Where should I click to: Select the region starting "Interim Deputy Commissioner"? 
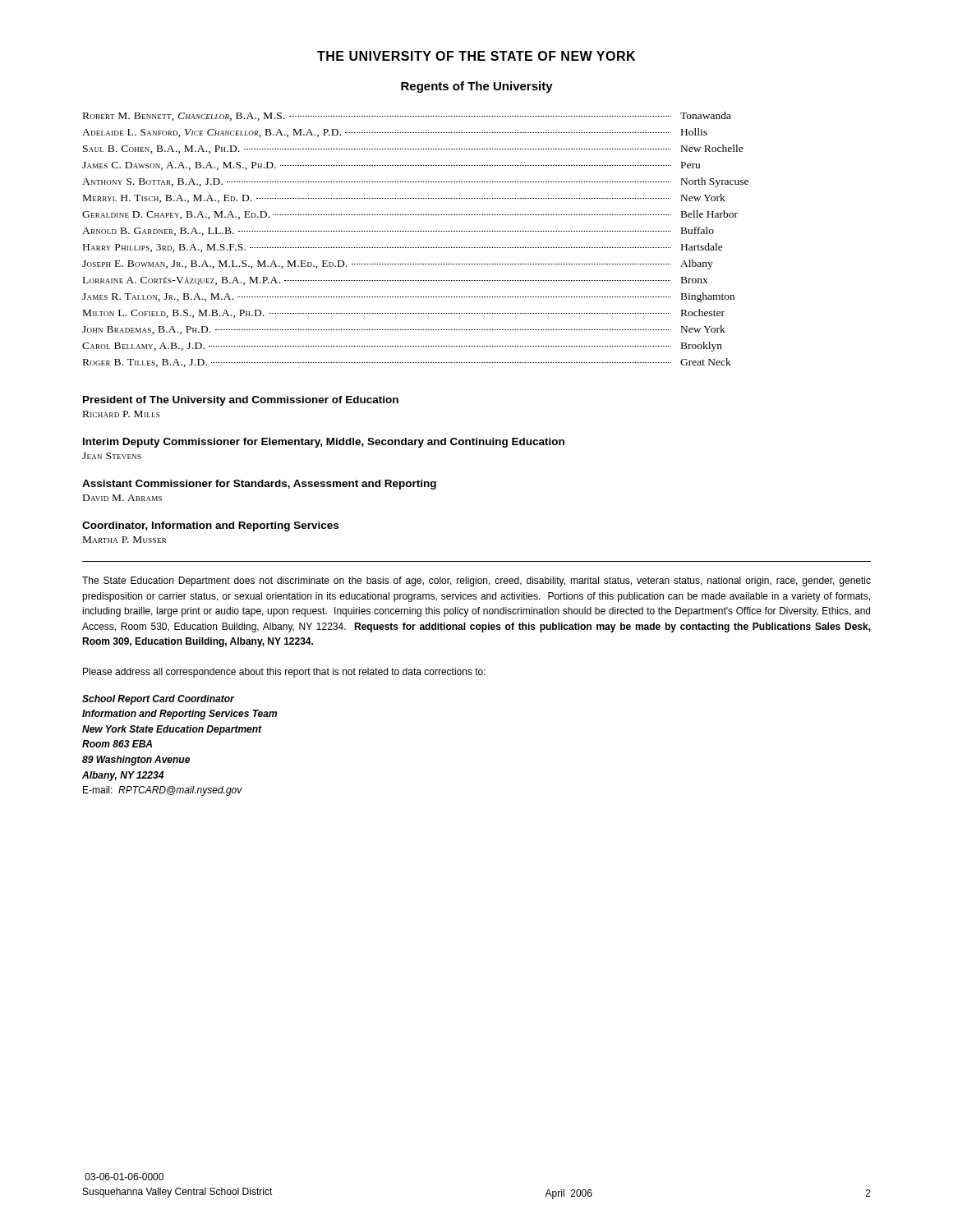click(x=476, y=449)
